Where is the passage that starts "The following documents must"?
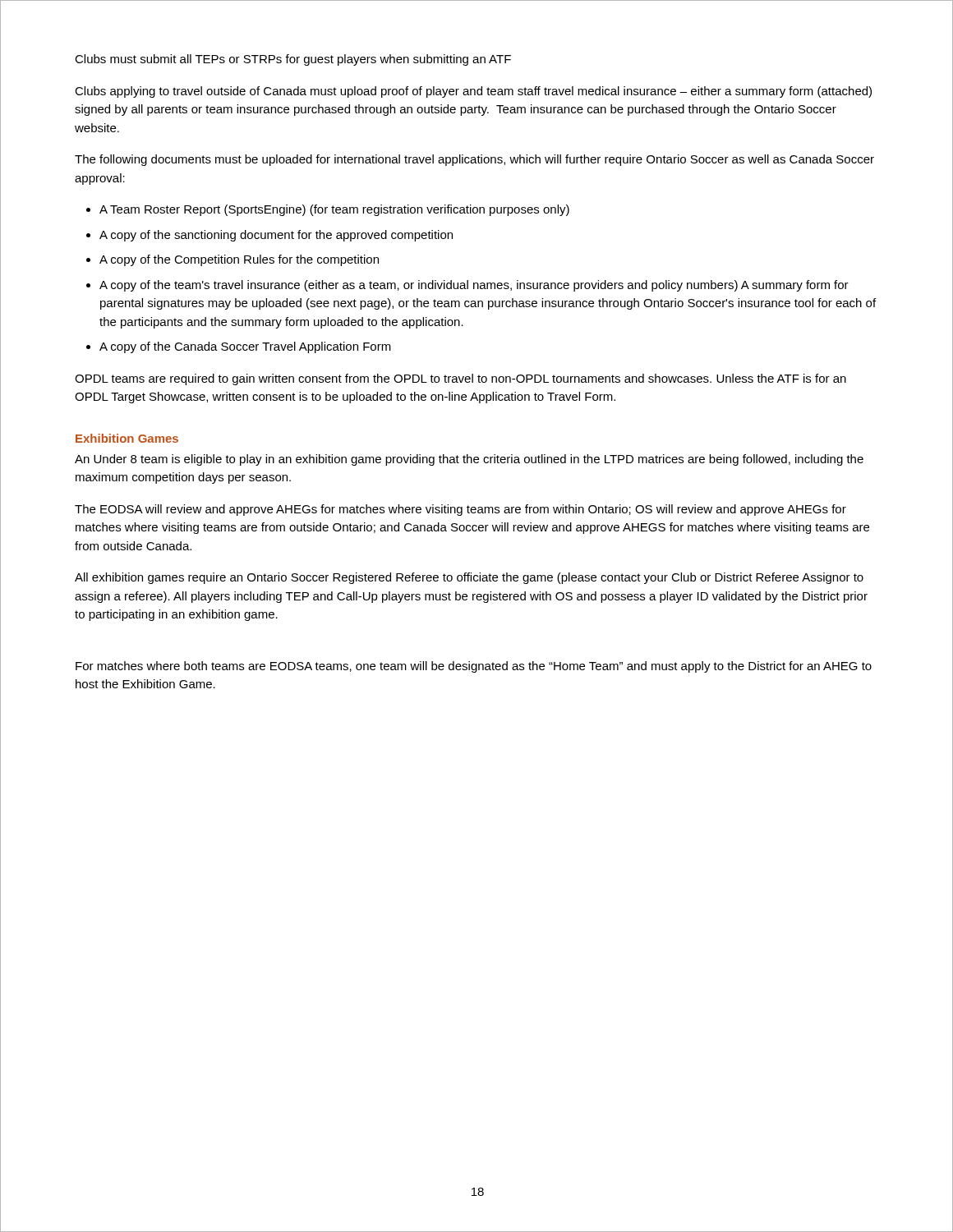Image resolution: width=953 pixels, height=1232 pixels. click(474, 168)
